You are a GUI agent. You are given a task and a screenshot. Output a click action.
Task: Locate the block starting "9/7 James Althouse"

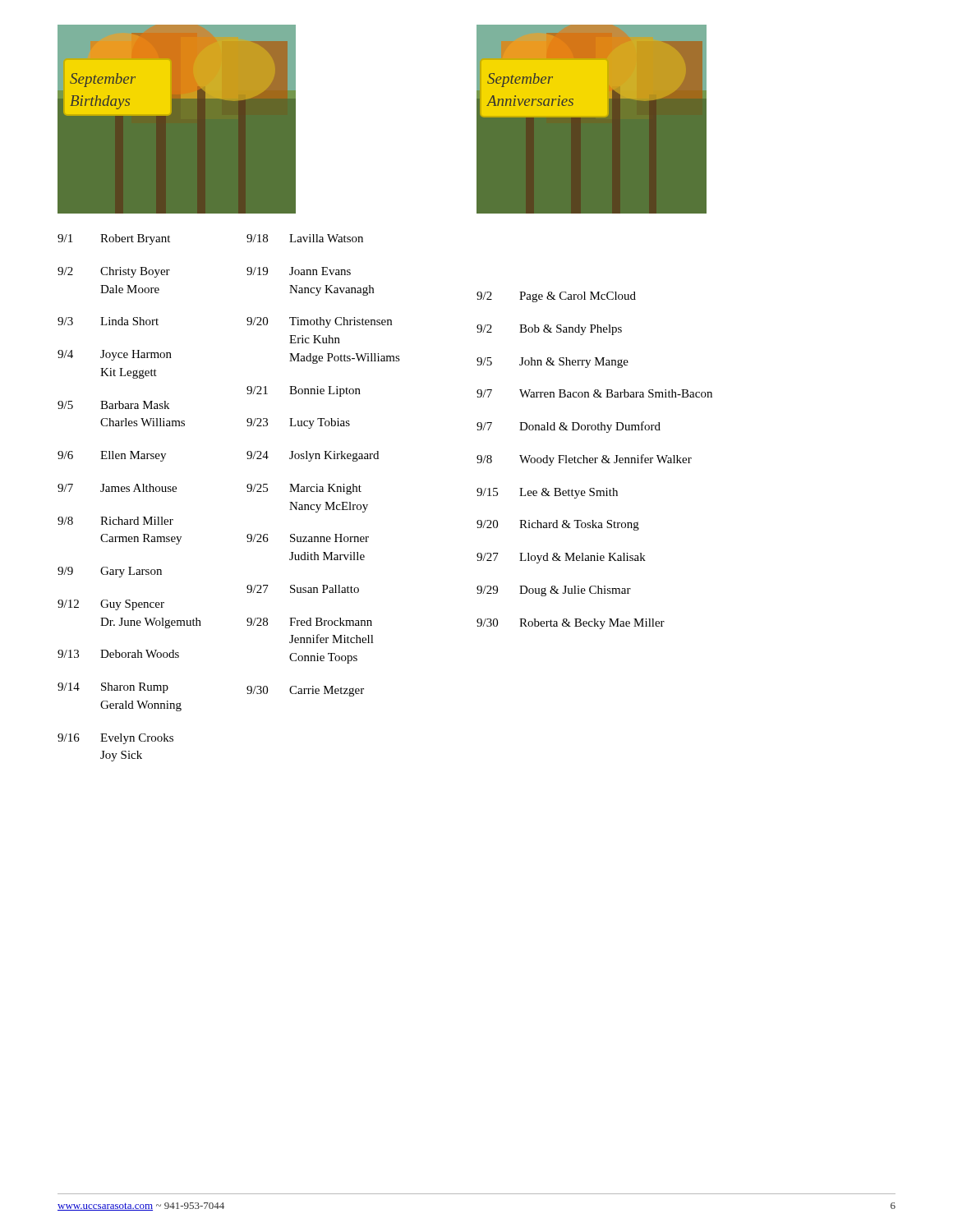238,488
